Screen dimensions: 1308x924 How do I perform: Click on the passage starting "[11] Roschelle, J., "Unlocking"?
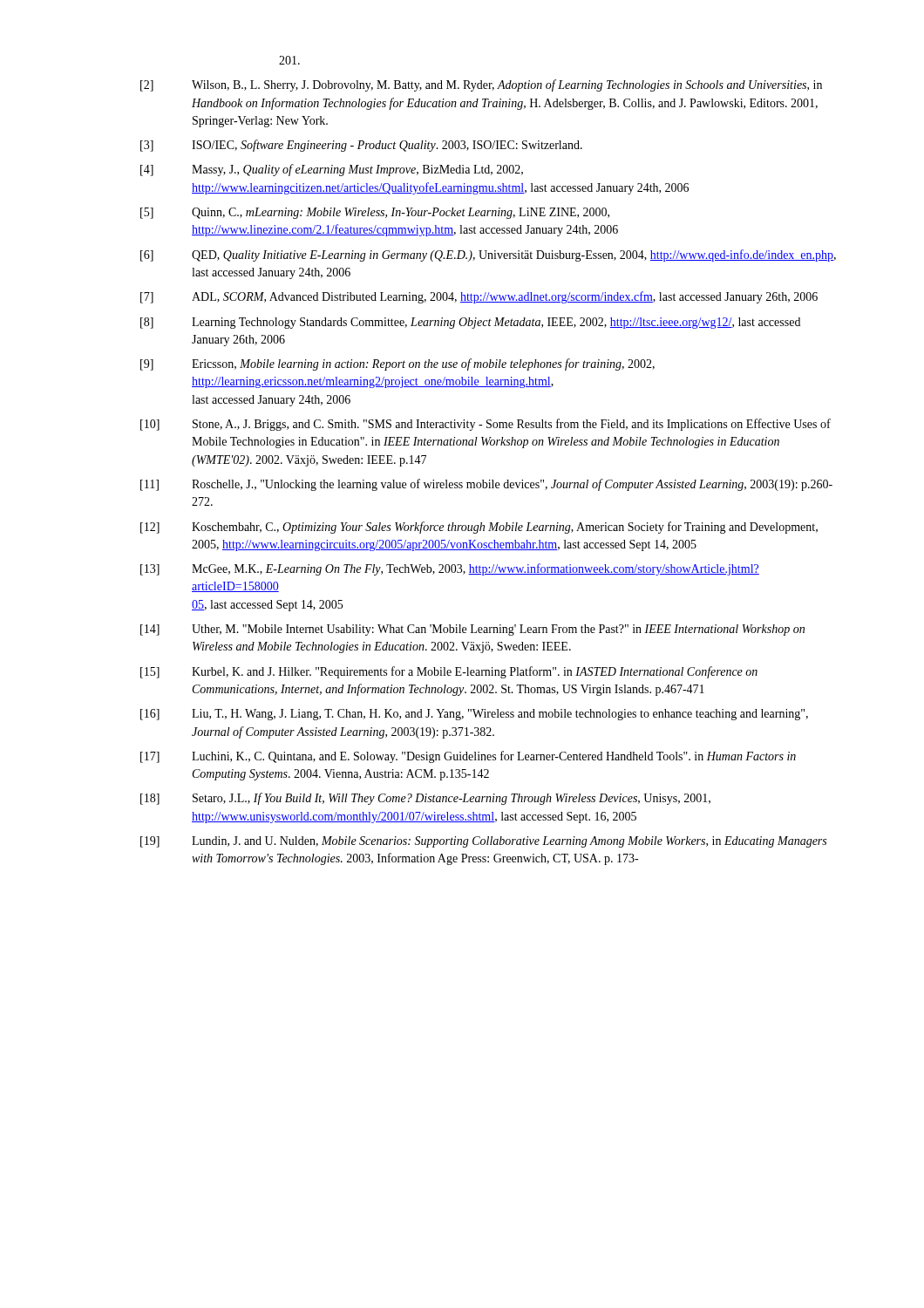pyautogui.click(x=488, y=494)
